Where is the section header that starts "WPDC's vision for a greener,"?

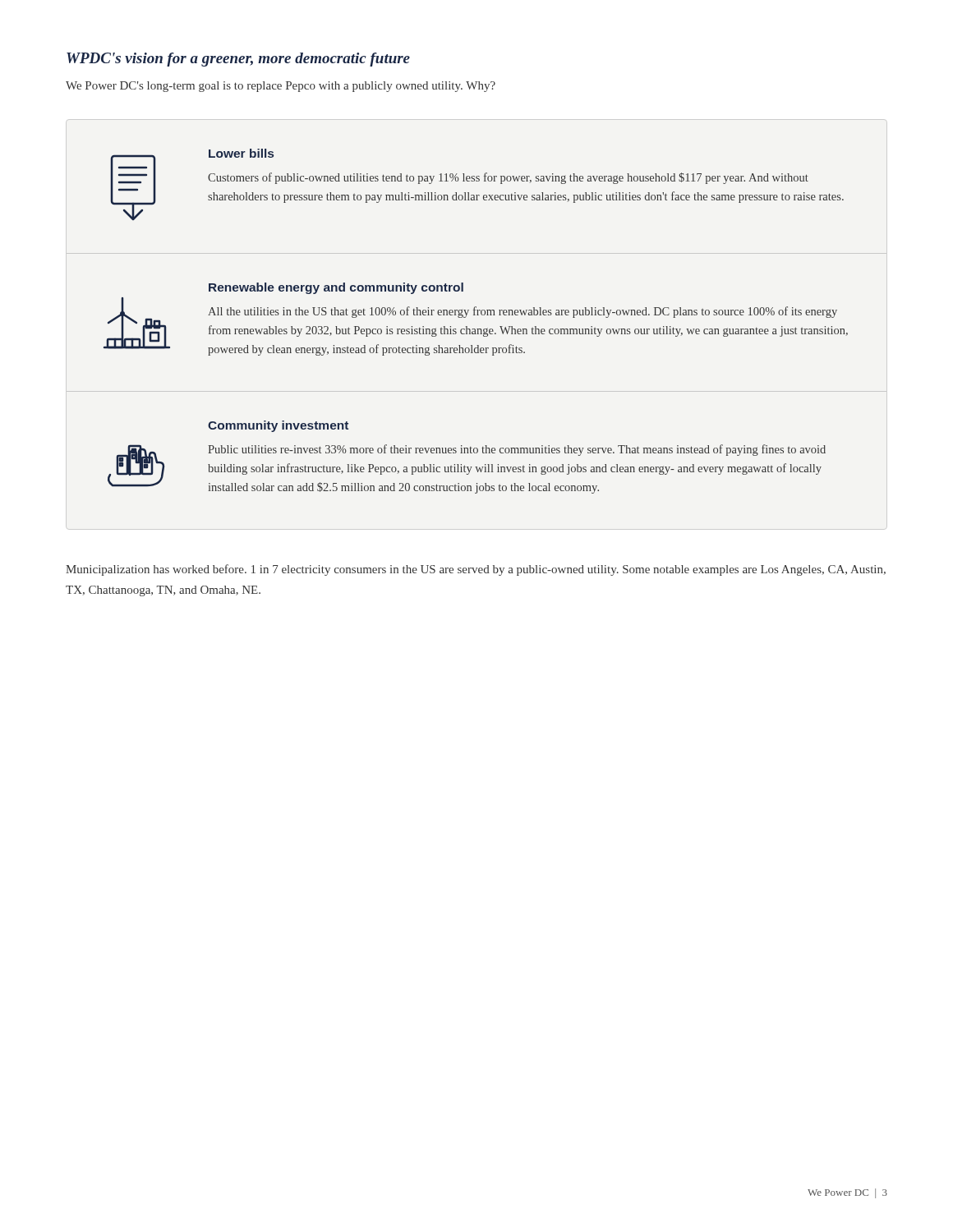coord(238,58)
